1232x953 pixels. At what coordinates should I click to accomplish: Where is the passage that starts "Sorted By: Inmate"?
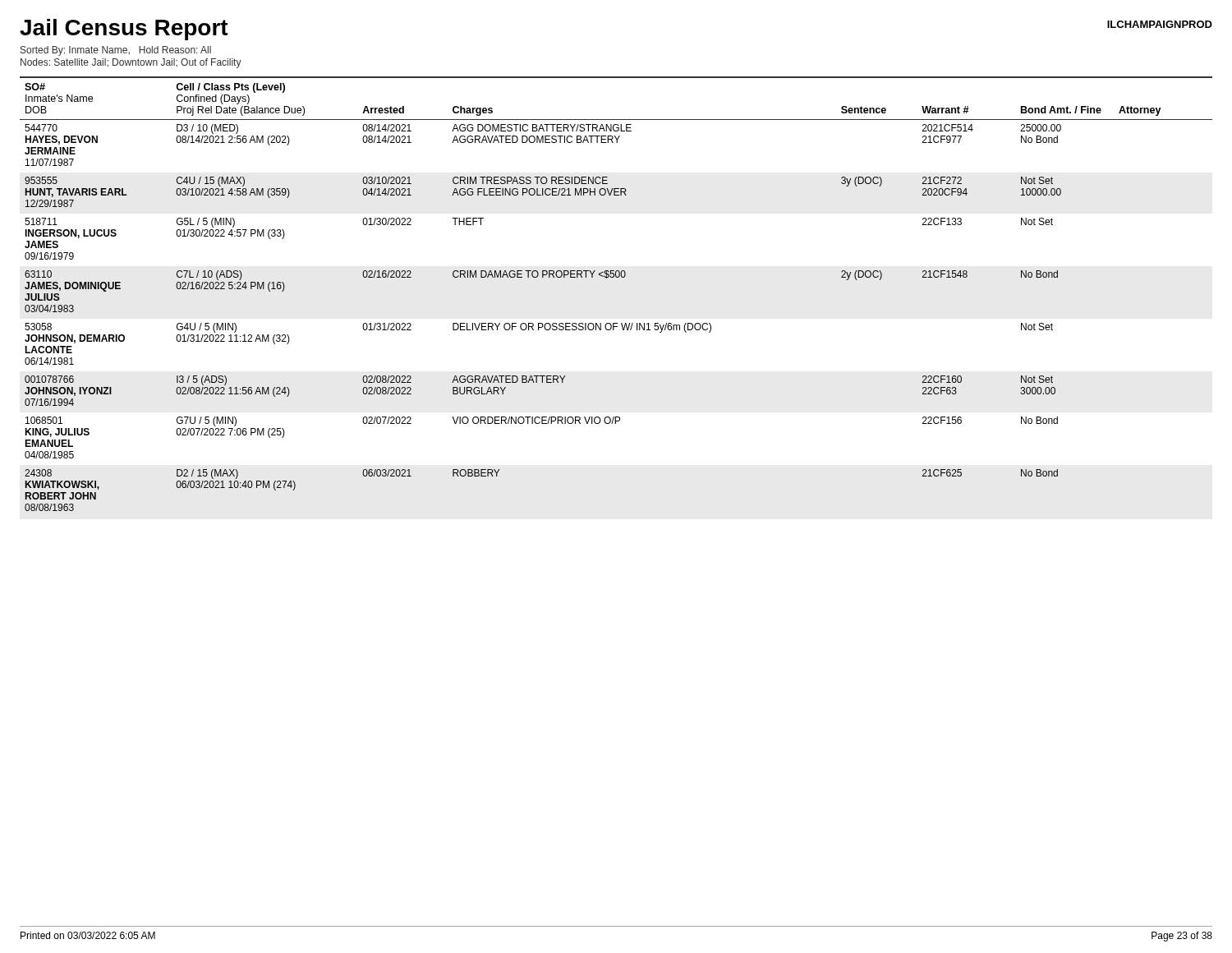point(116,50)
